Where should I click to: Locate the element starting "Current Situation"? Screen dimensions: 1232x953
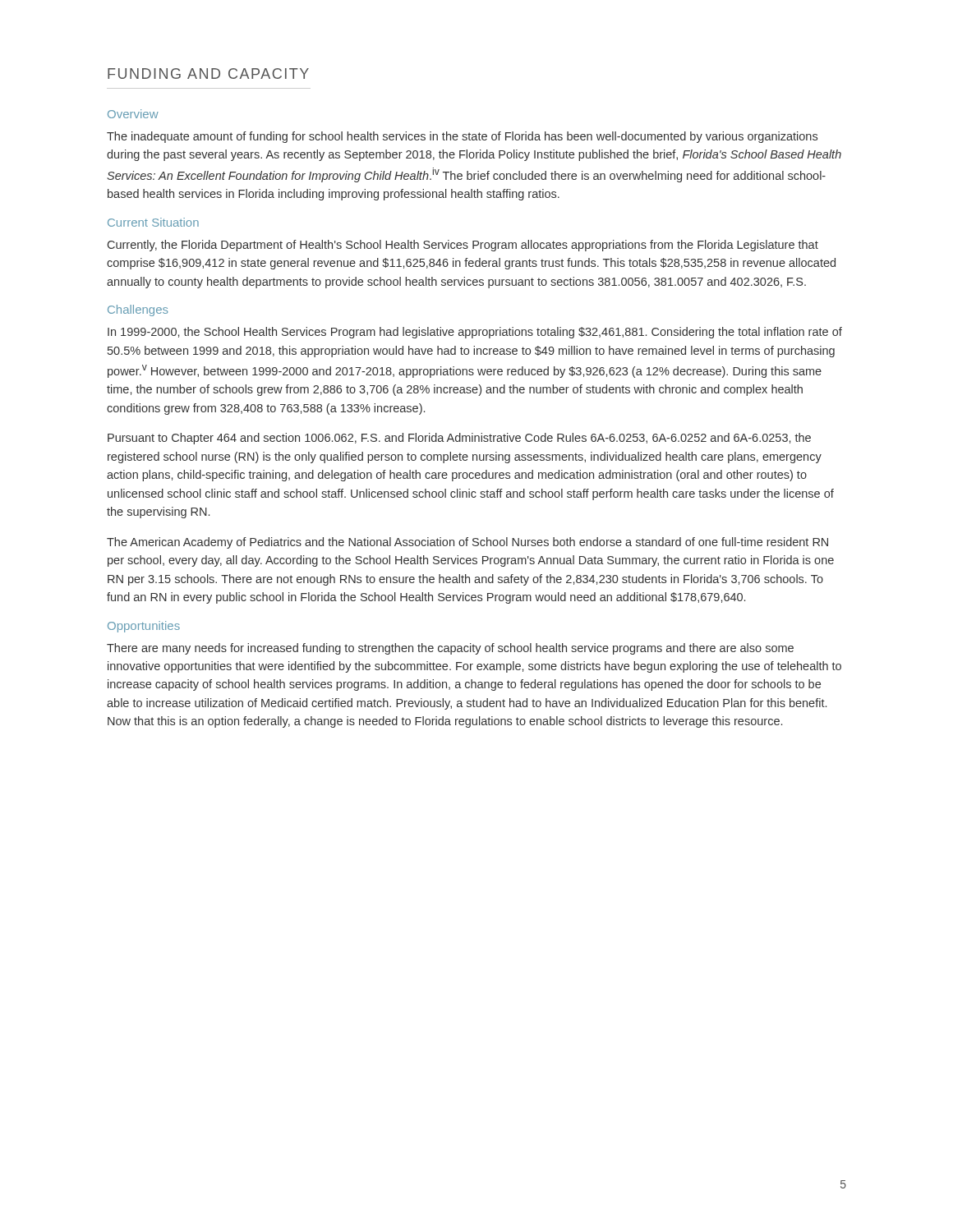pos(153,222)
